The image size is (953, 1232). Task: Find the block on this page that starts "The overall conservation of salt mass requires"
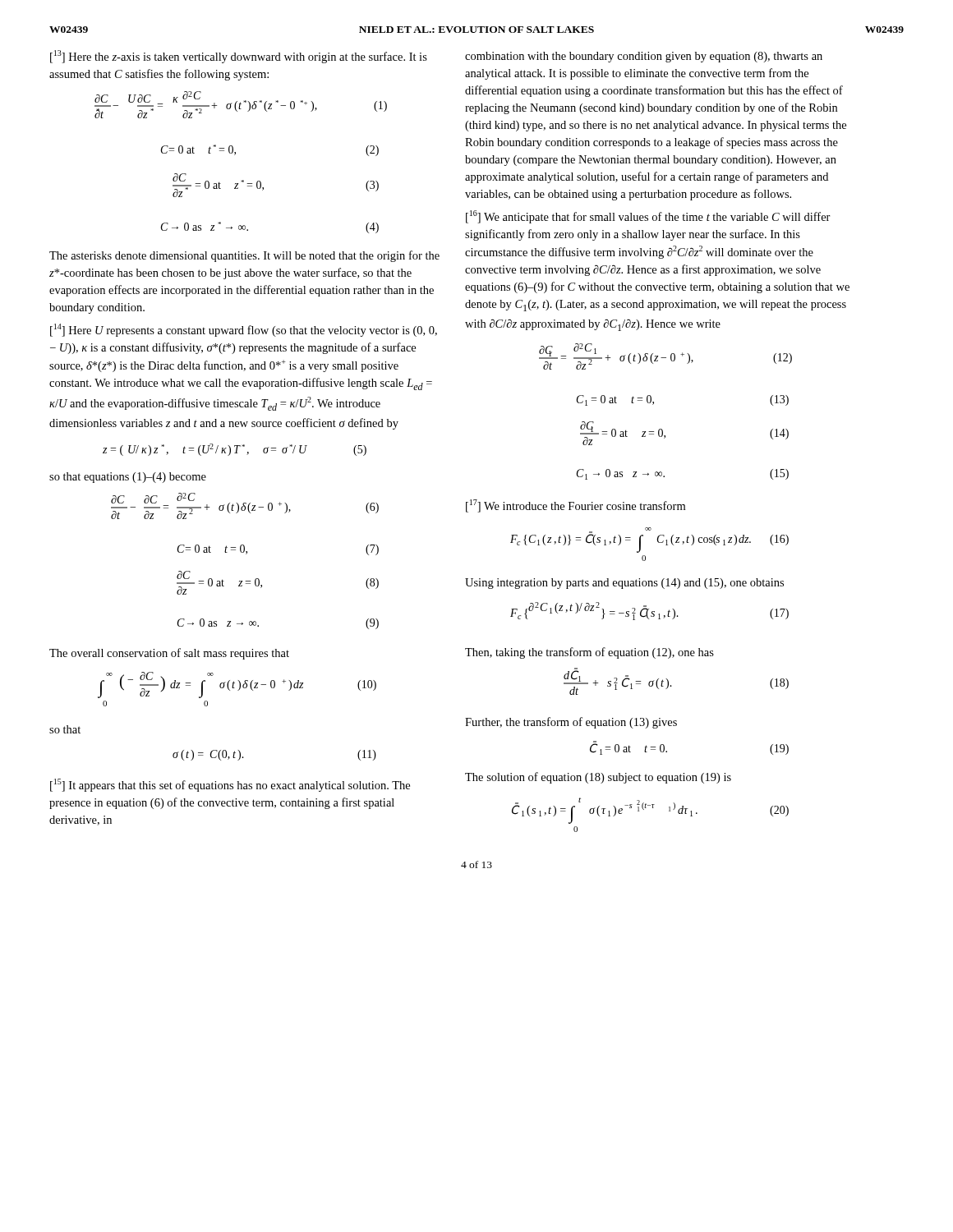(x=246, y=654)
